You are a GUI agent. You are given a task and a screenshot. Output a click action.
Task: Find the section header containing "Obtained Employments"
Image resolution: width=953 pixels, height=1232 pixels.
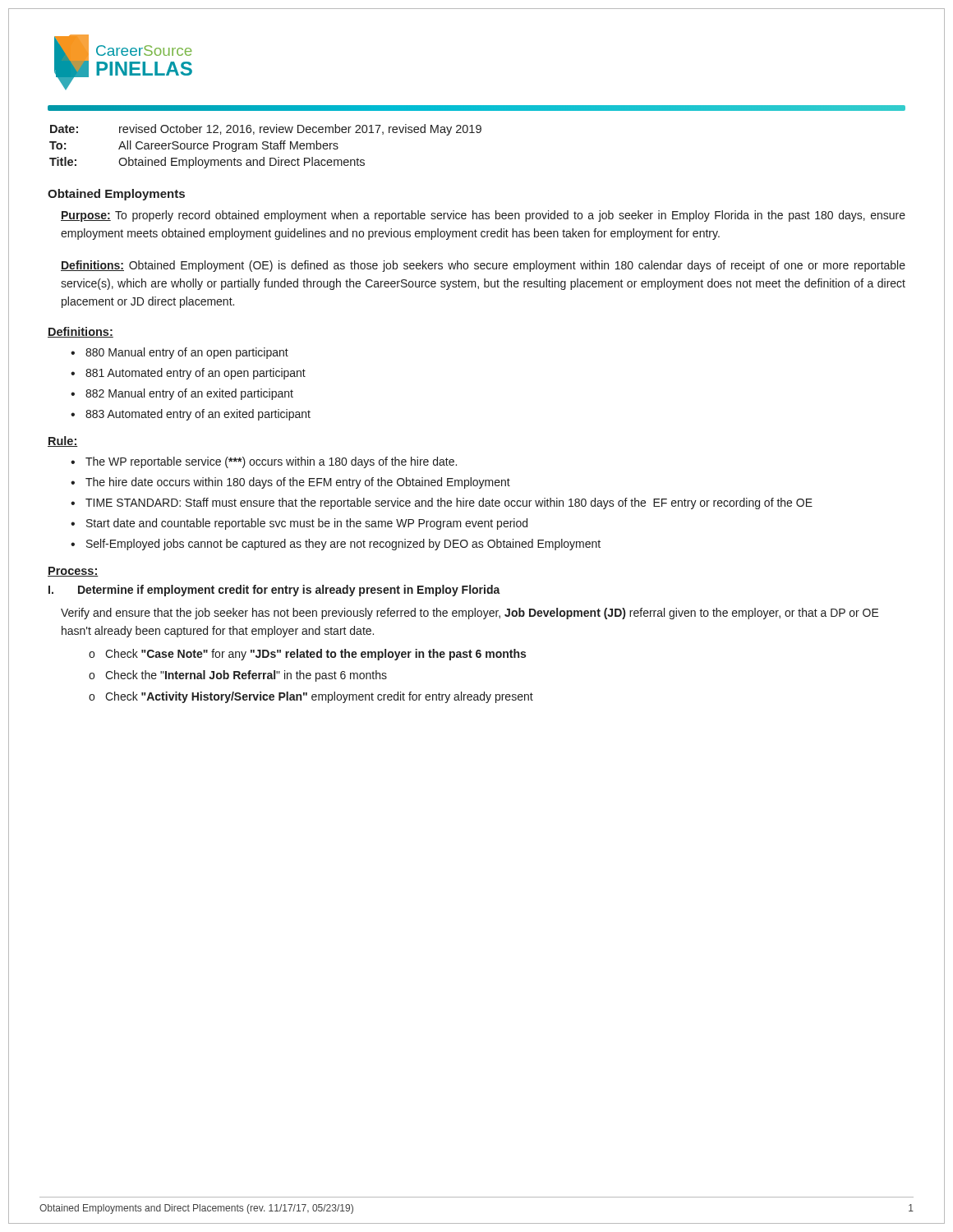pyautogui.click(x=116, y=193)
